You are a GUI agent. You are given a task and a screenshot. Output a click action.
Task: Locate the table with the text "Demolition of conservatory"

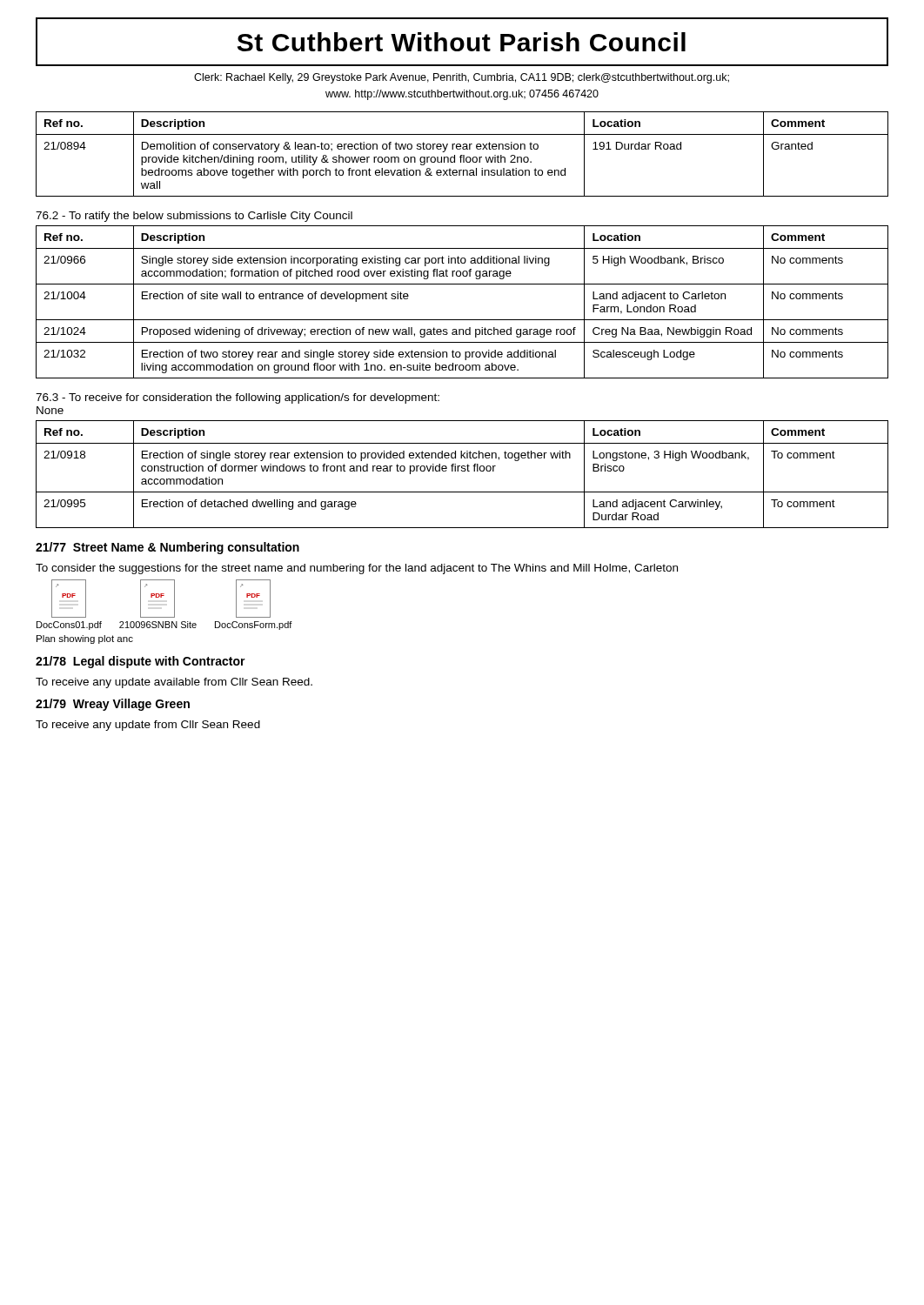click(x=462, y=154)
